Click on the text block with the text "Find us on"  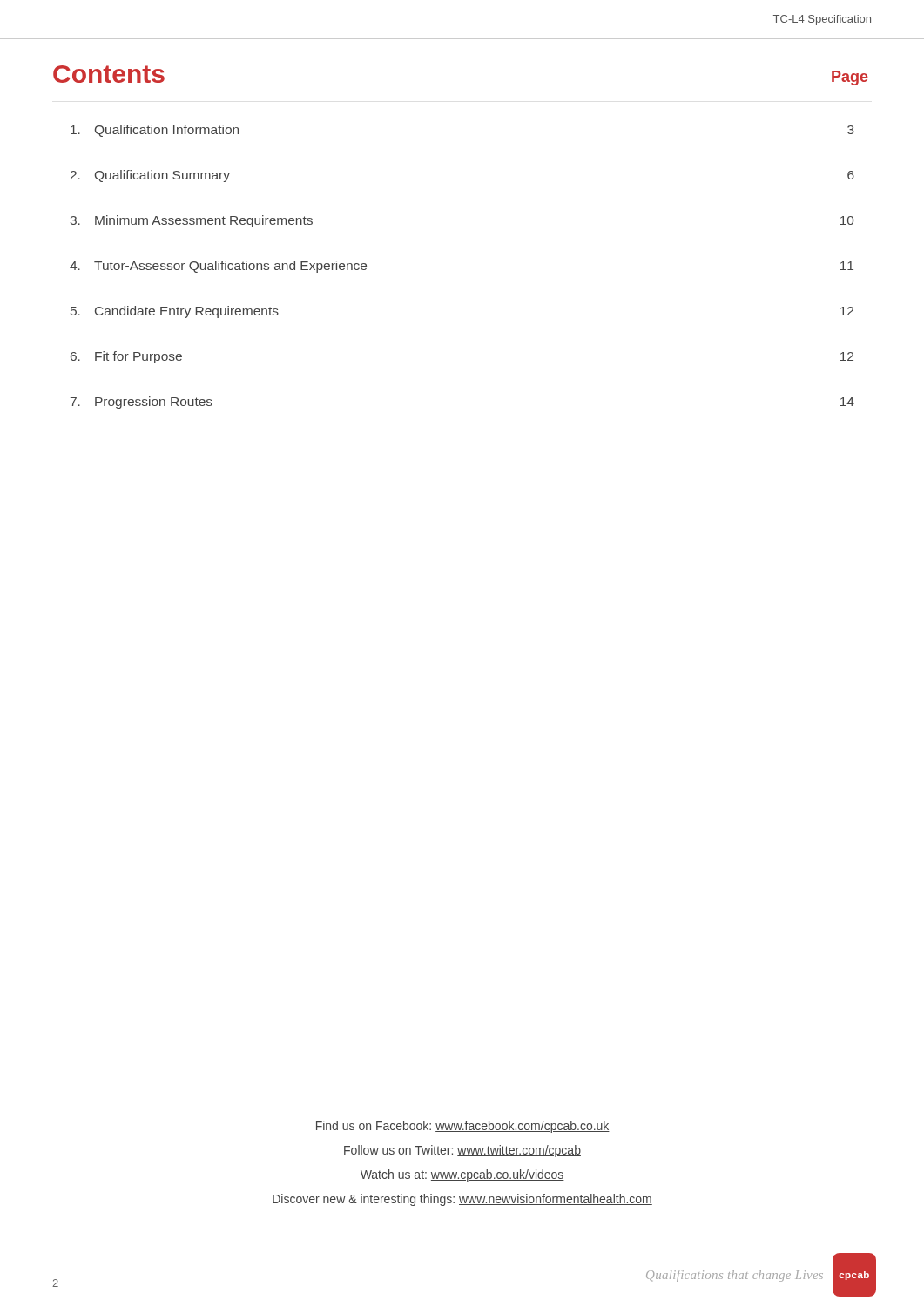click(462, 1162)
